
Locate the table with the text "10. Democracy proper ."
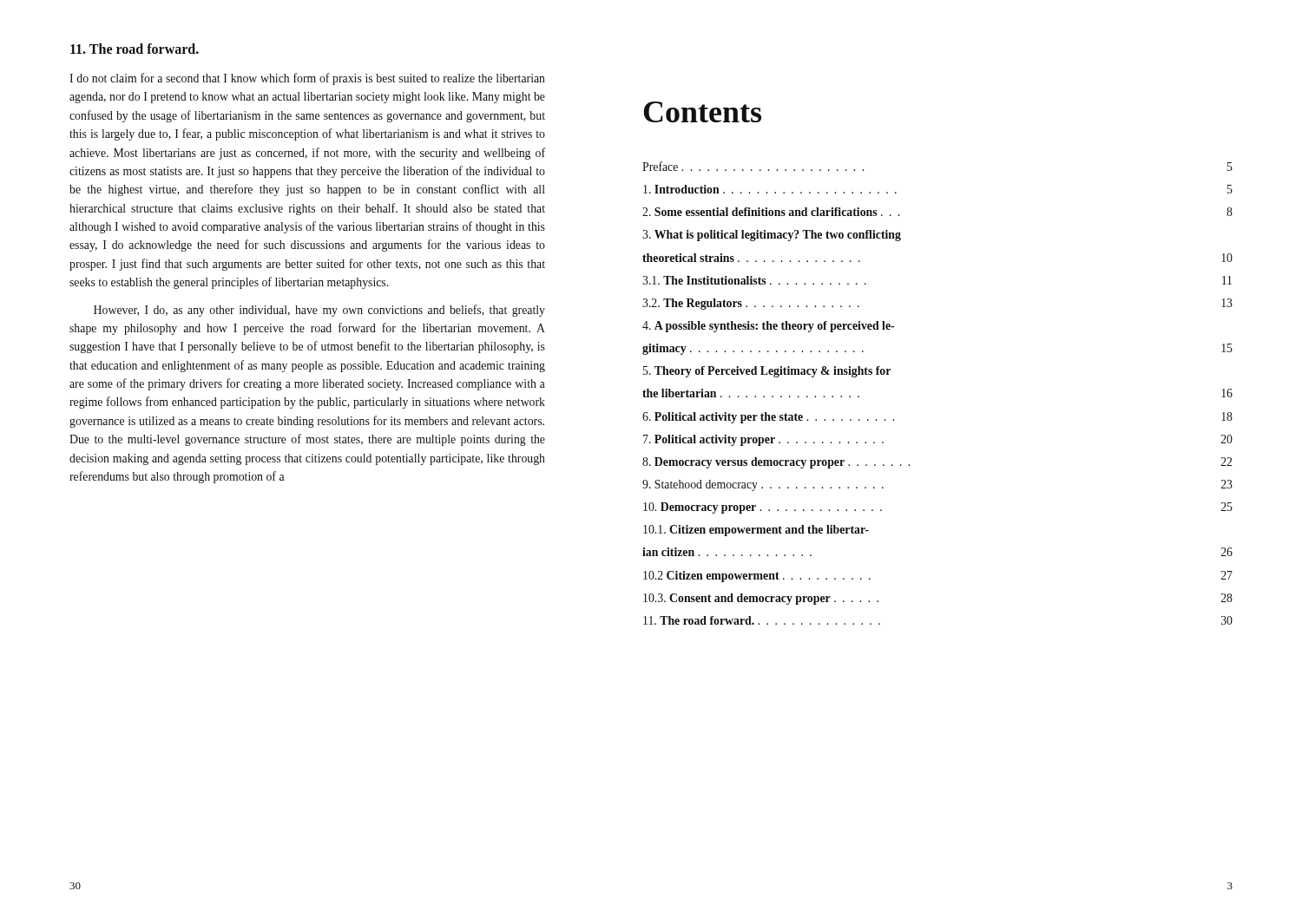click(937, 394)
